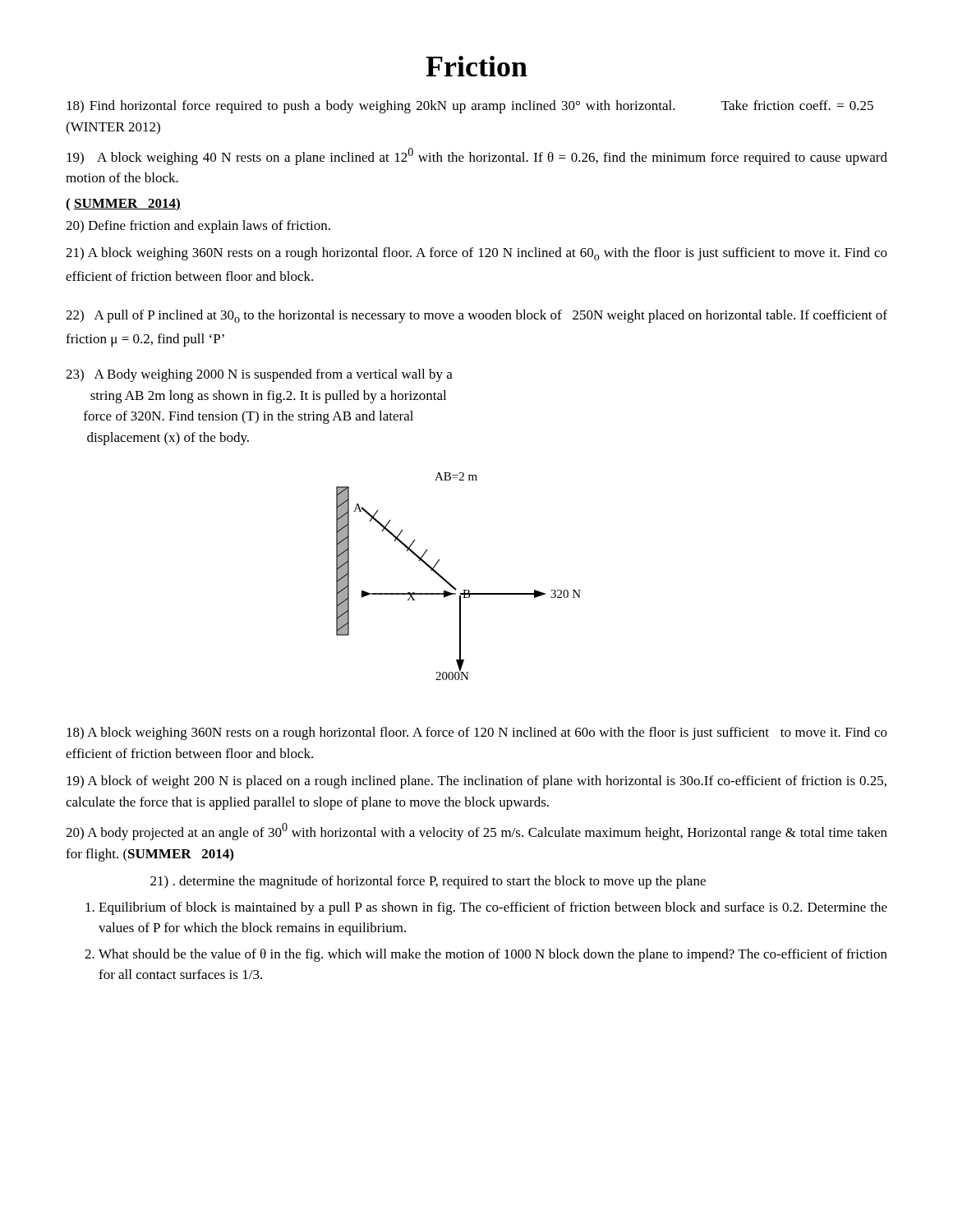Locate the passage starting "20) A body projected at an angle"
Viewport: 953px width, 1232px height.
tap(476, 841)
